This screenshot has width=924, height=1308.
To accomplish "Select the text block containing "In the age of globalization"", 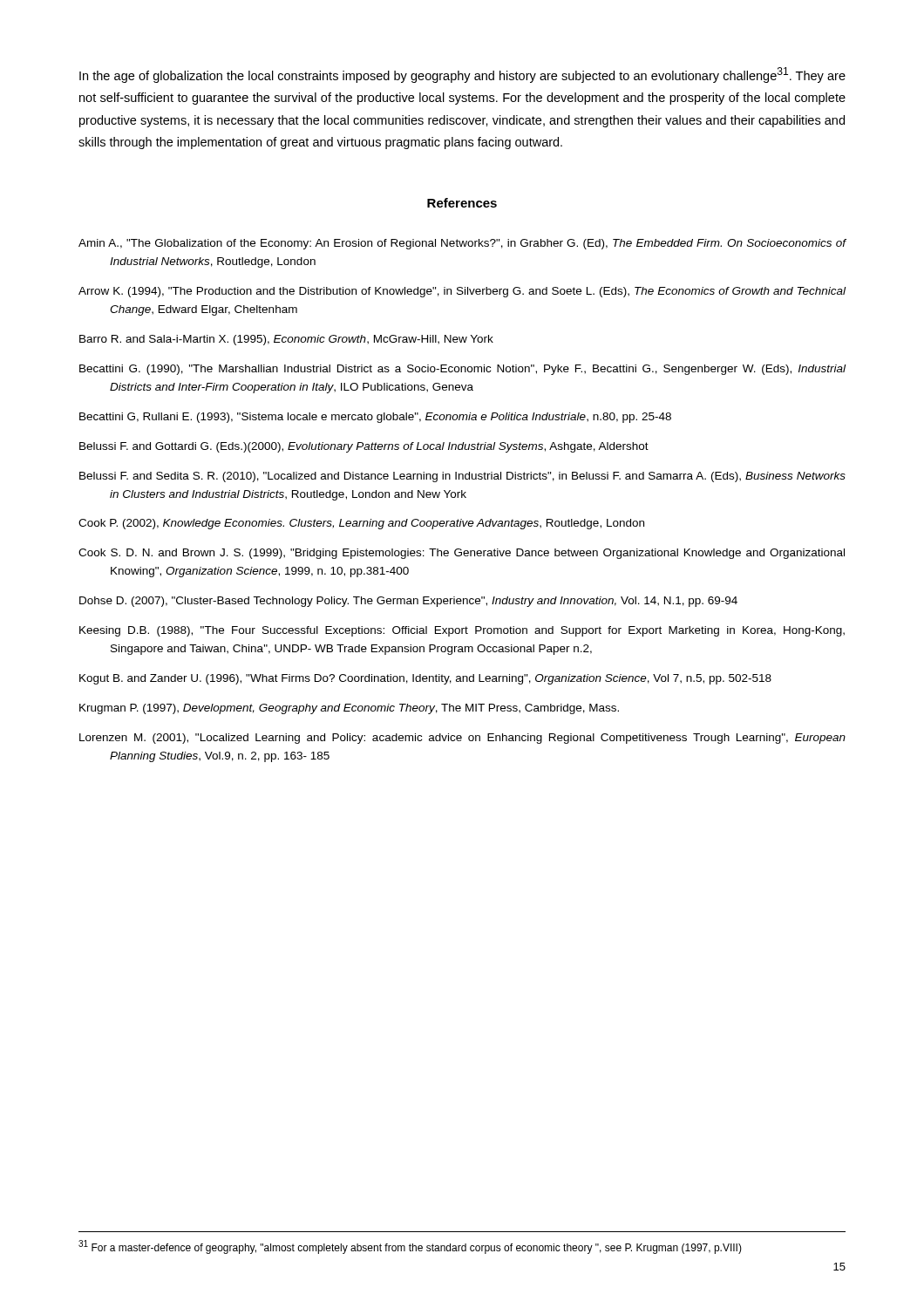I will (462, 107).
